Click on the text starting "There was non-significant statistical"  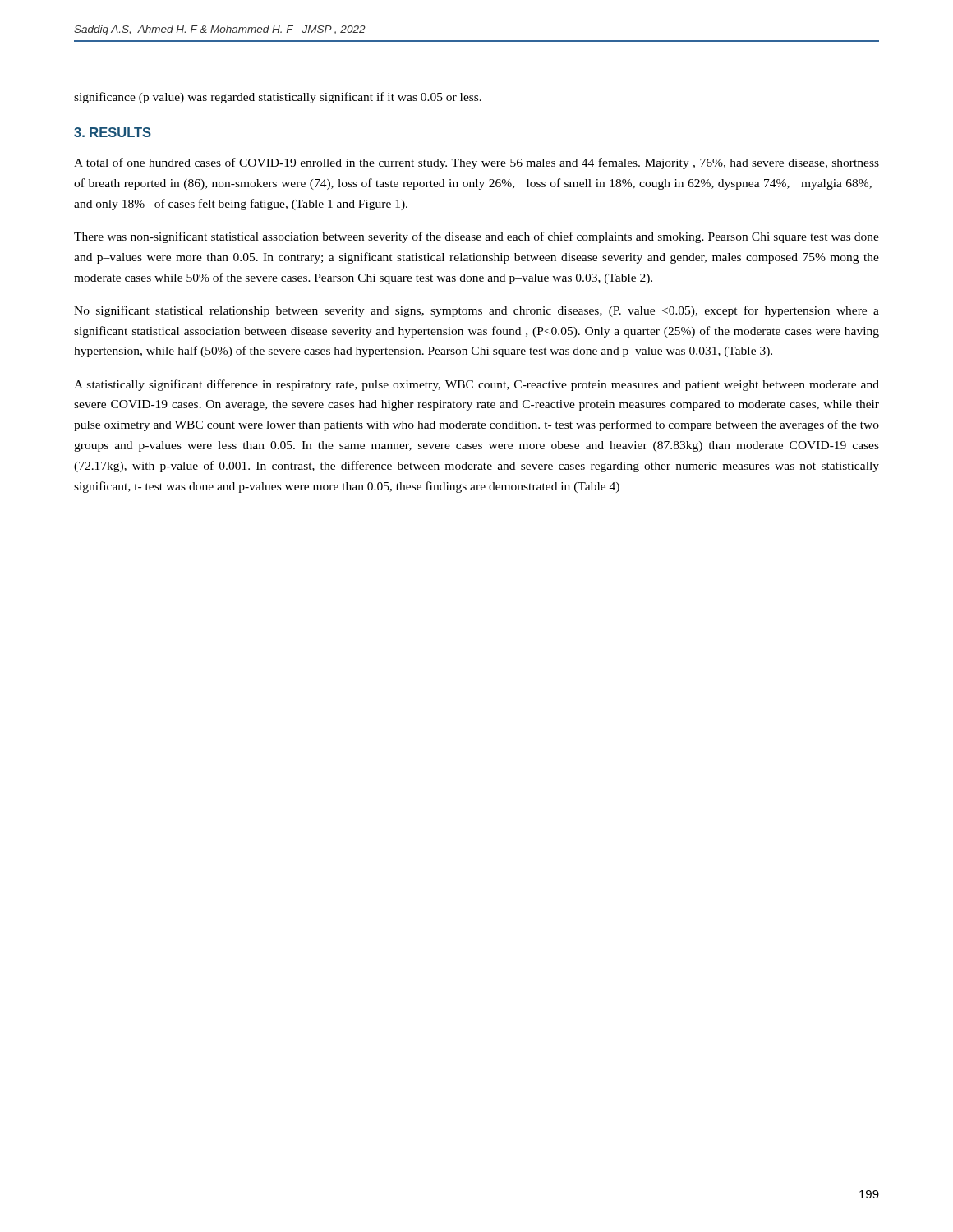point(476,257)
